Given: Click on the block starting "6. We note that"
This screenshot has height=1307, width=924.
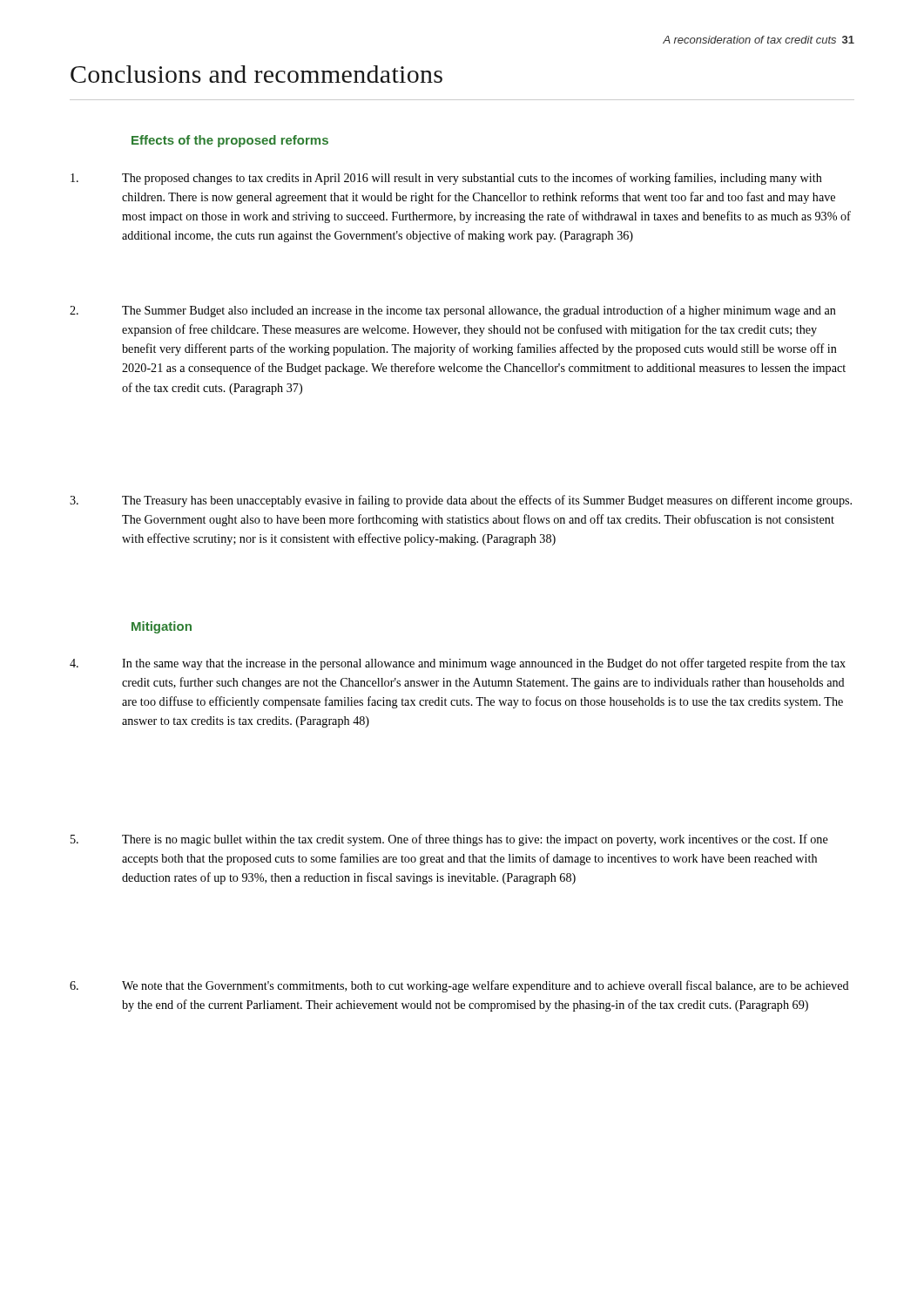Looking at the screenshot, I should (462, 995).
